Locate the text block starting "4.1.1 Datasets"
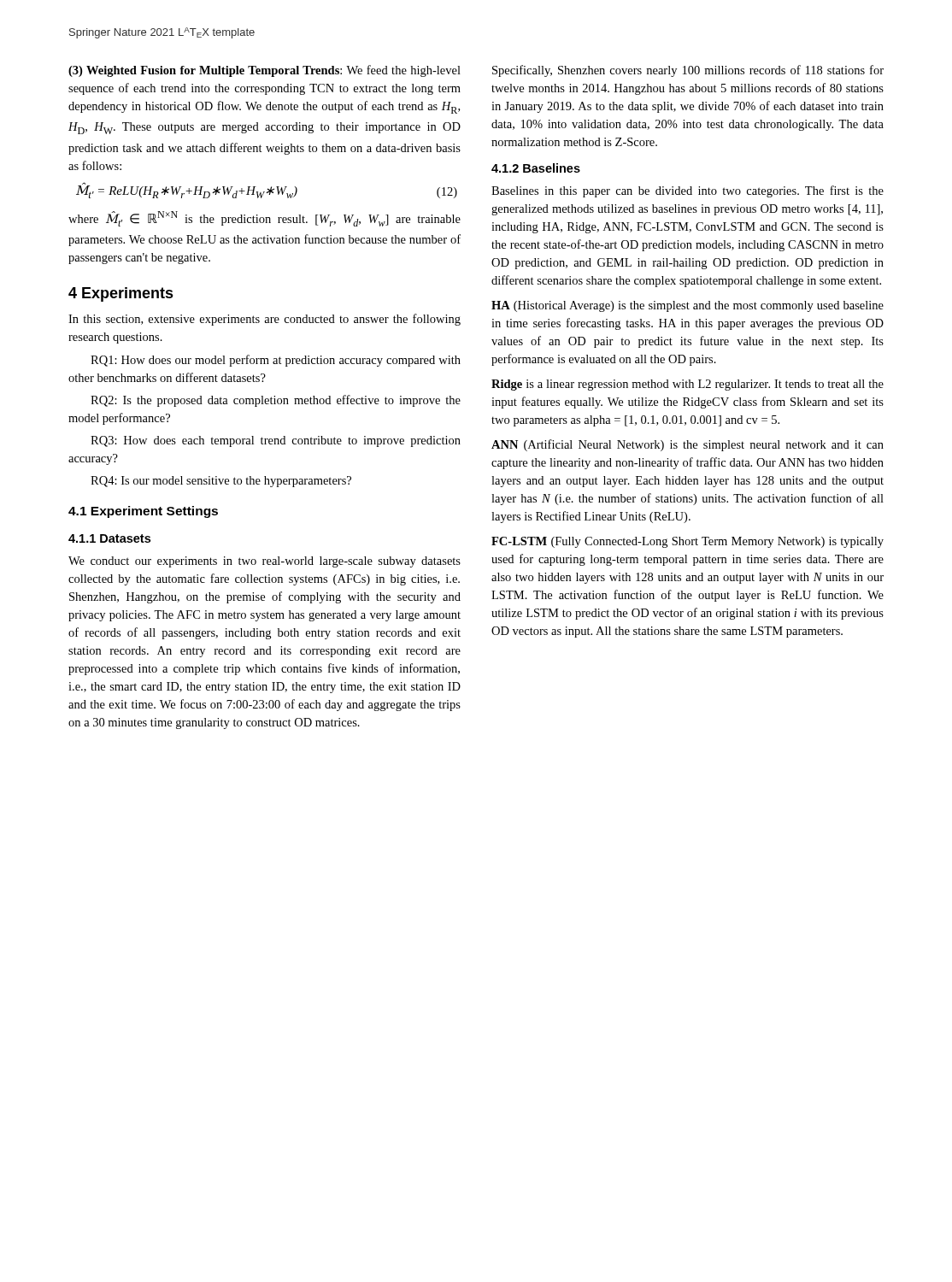This screenshot has height=1282, width=952. pyautogui.click(x=110, y=538)
